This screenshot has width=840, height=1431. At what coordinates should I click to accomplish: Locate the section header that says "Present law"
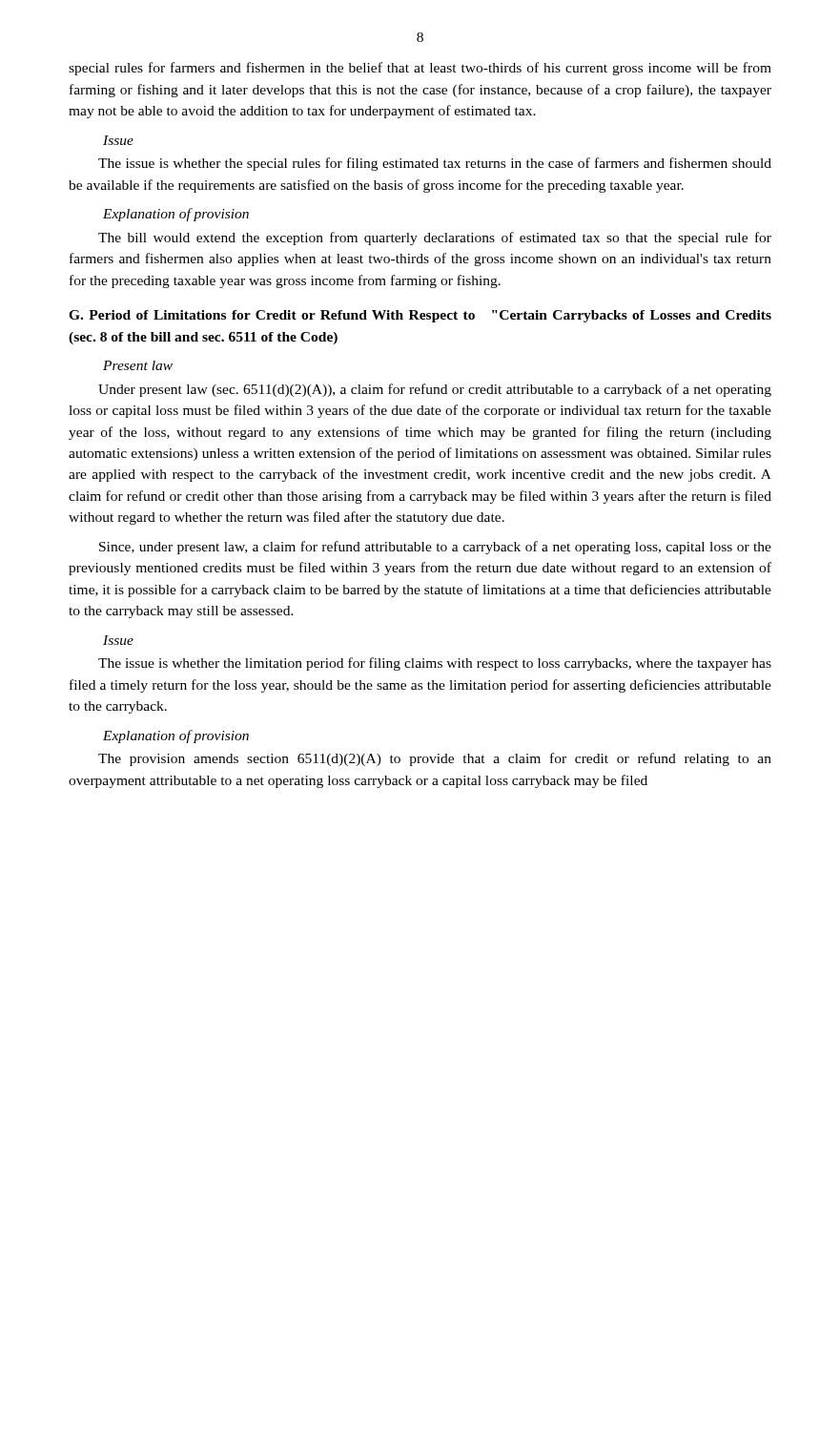pyautogui.click(x=138, y=365)
